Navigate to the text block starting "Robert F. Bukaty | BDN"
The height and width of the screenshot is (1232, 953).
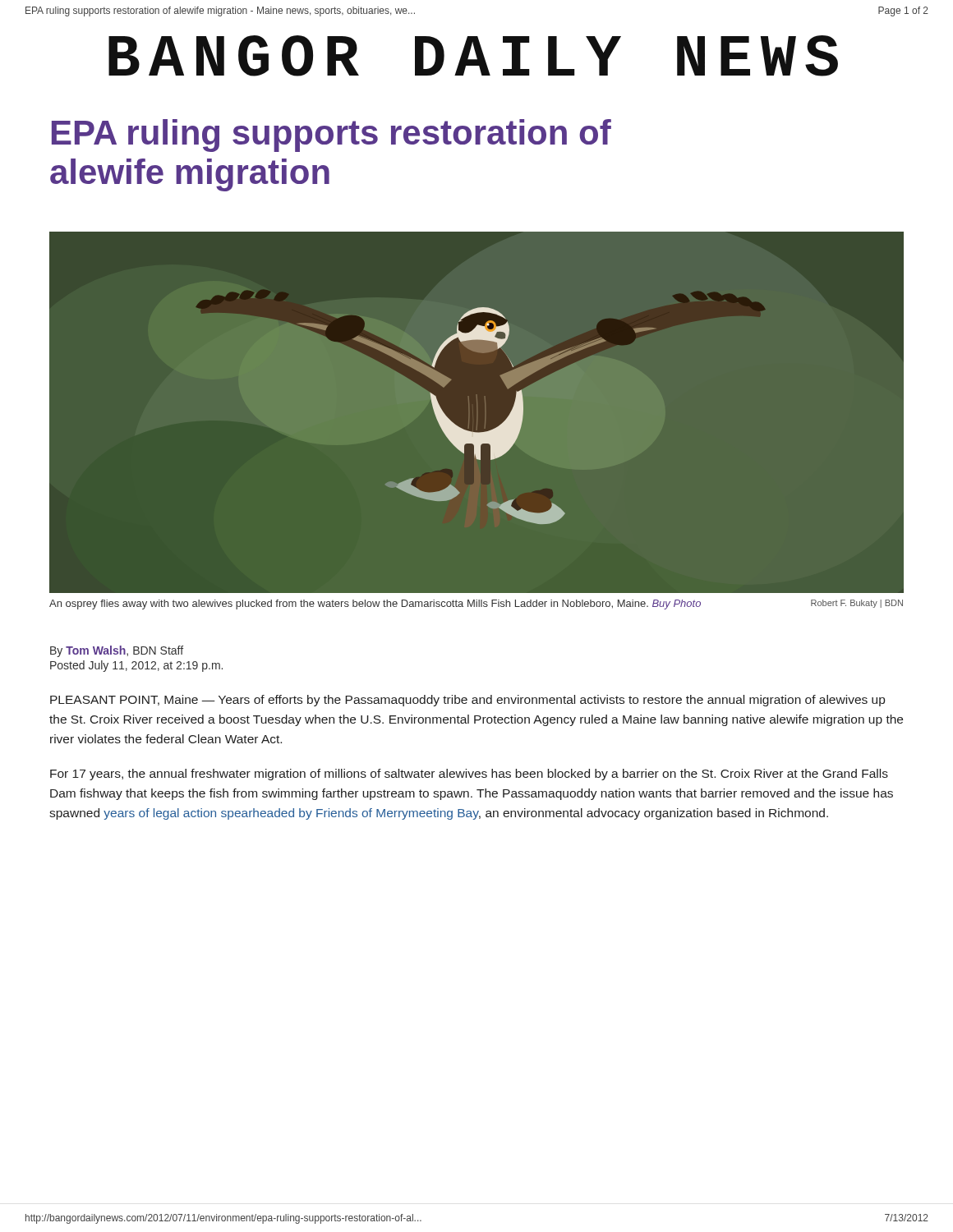coord(857,603)
